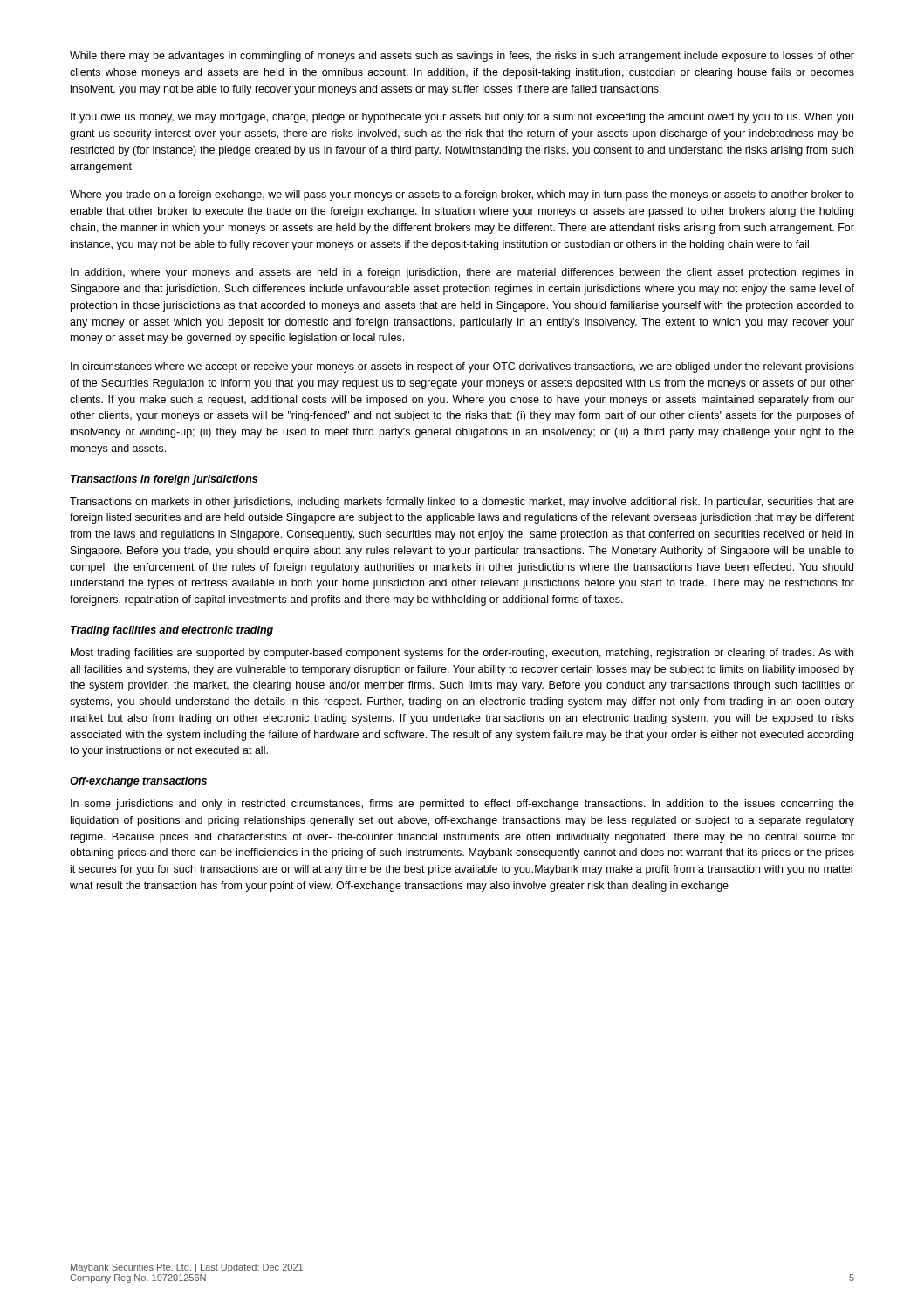
Task: Navigate to the text starting "Transactions in foreign jurisdictions"
Action: click(164, 479)
